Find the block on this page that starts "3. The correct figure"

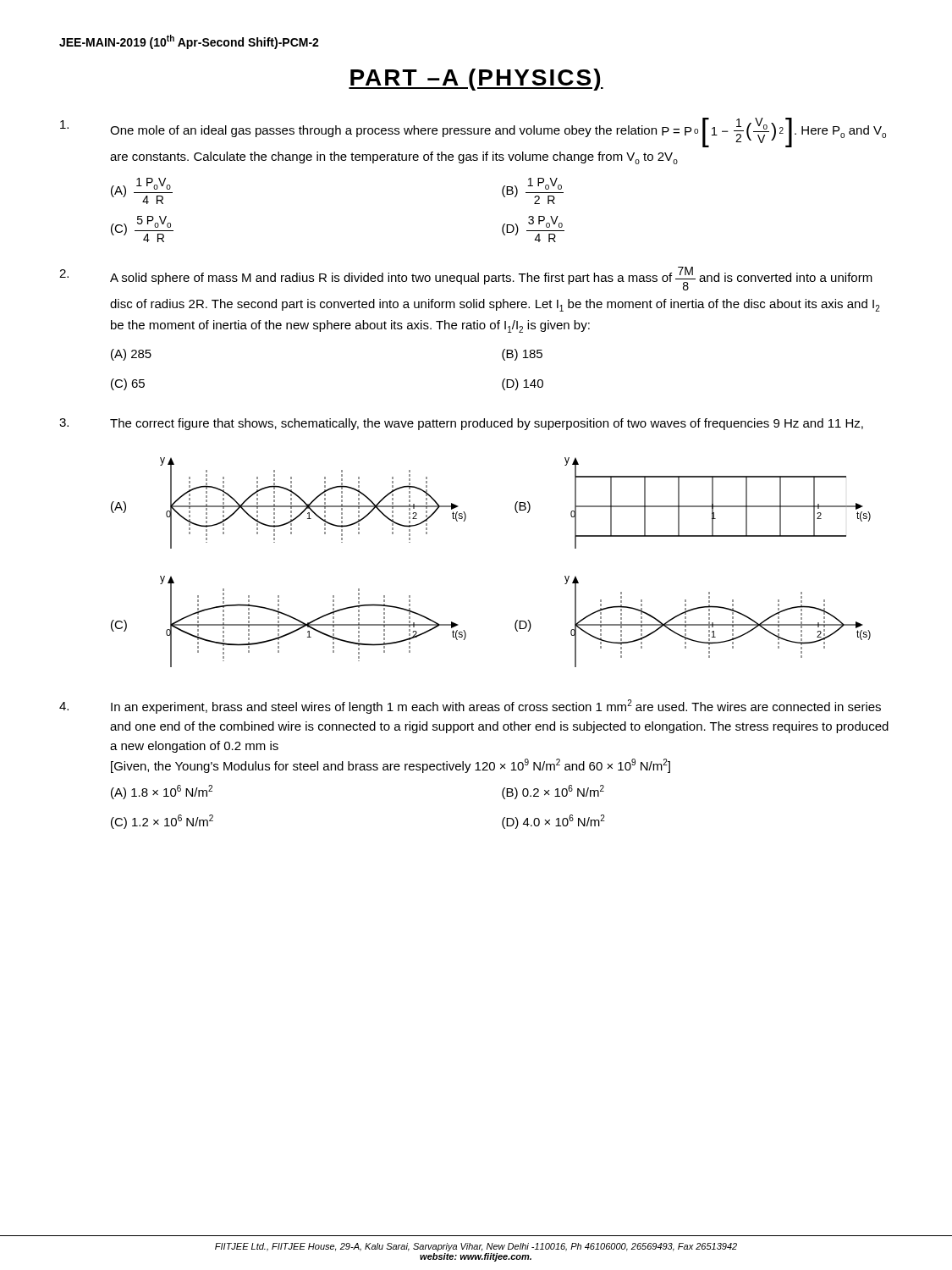(476, 423)
